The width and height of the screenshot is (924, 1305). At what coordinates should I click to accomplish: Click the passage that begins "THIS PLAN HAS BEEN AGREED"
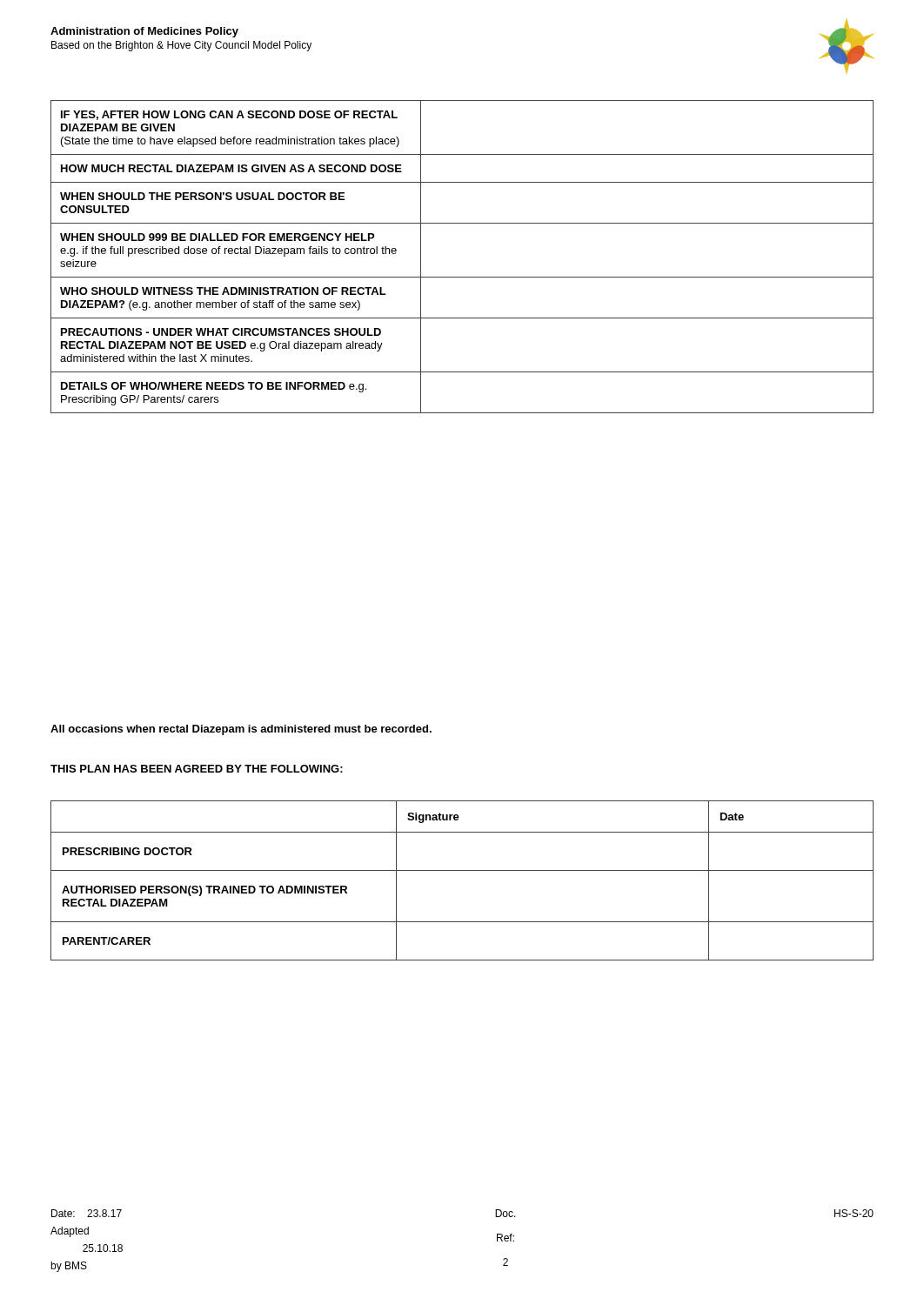pos(197,769)
